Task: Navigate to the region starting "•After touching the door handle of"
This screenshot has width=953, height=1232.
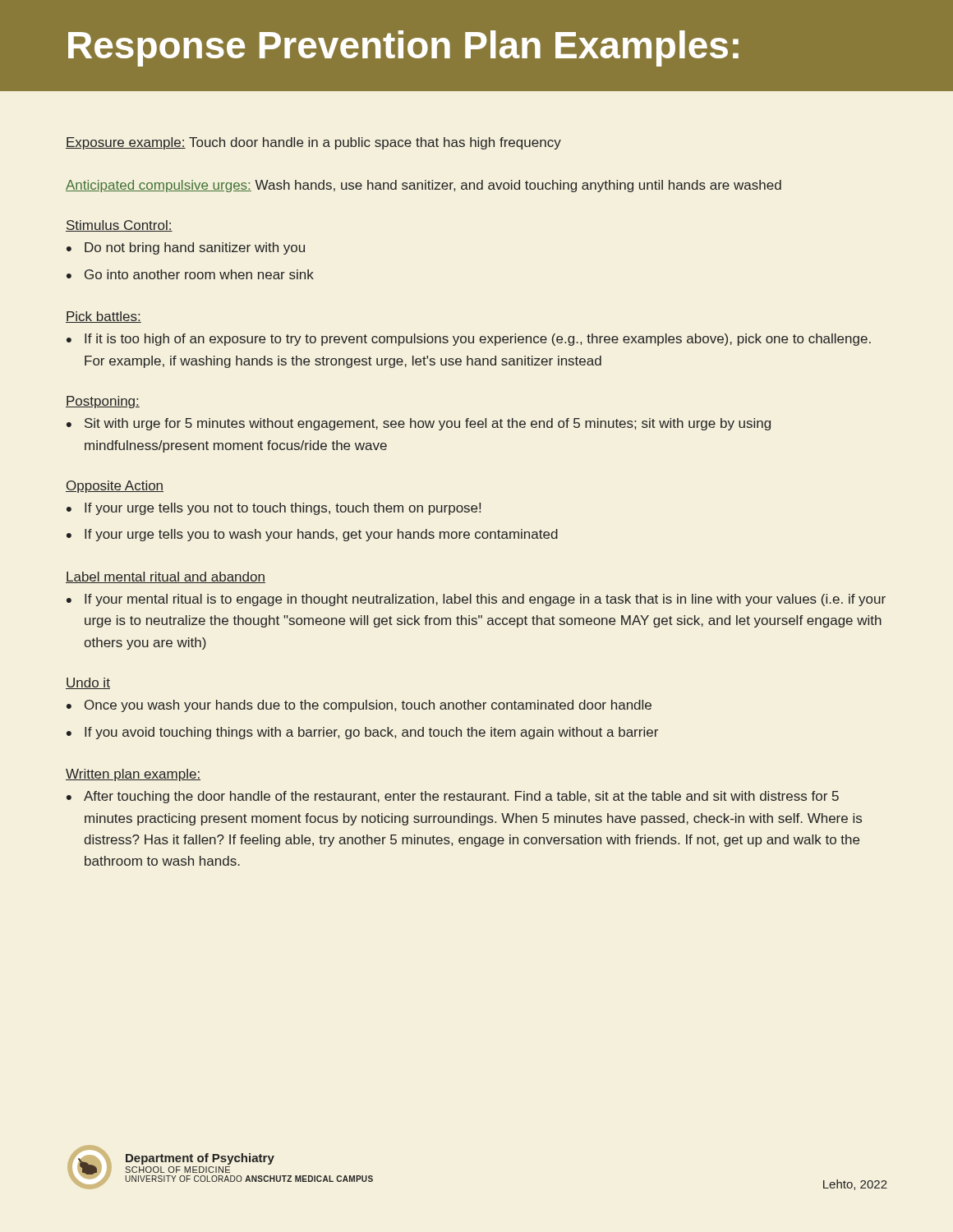Action: tap(476, 830)
